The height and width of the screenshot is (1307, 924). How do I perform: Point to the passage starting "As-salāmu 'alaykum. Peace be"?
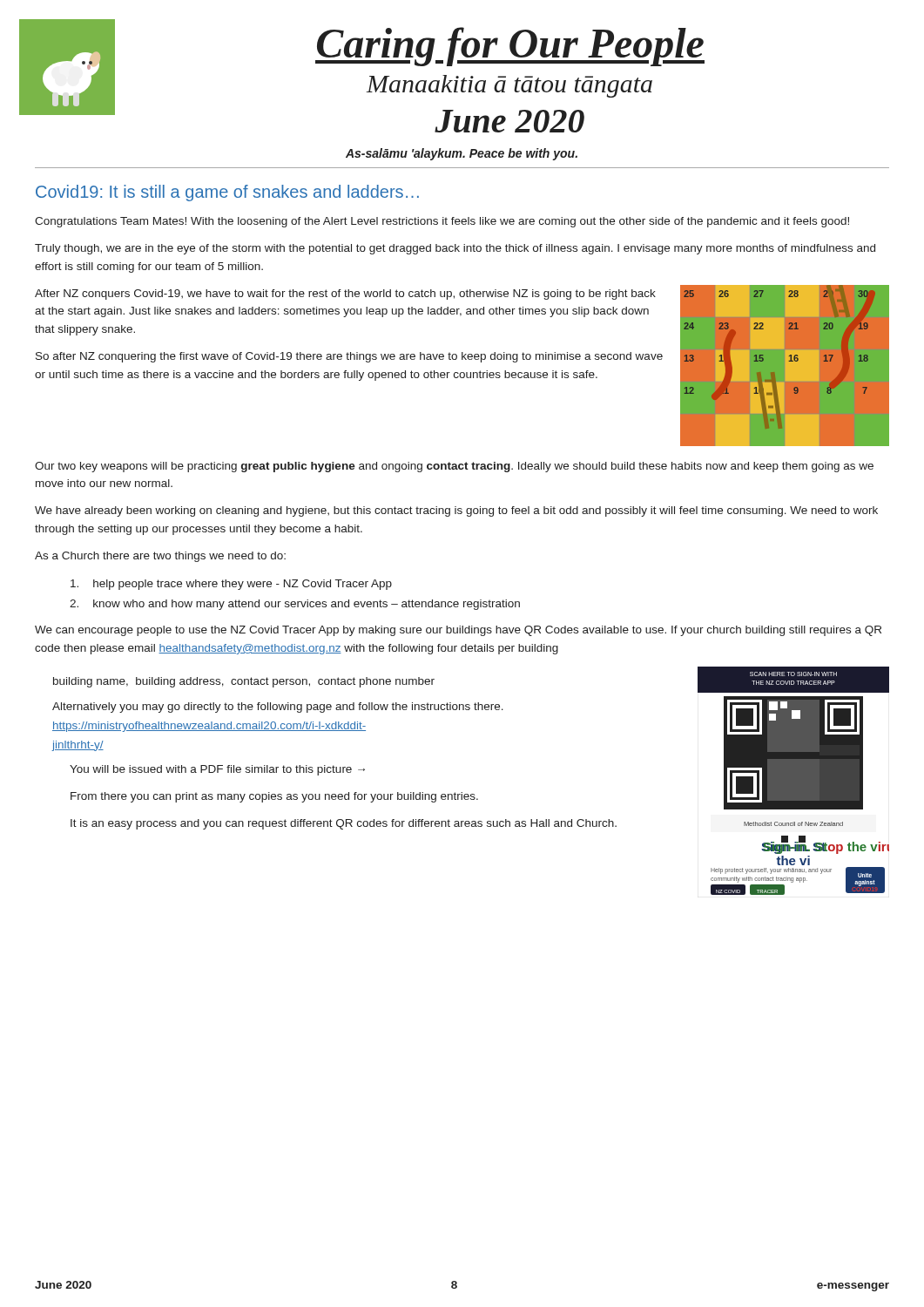coord(462,153)
